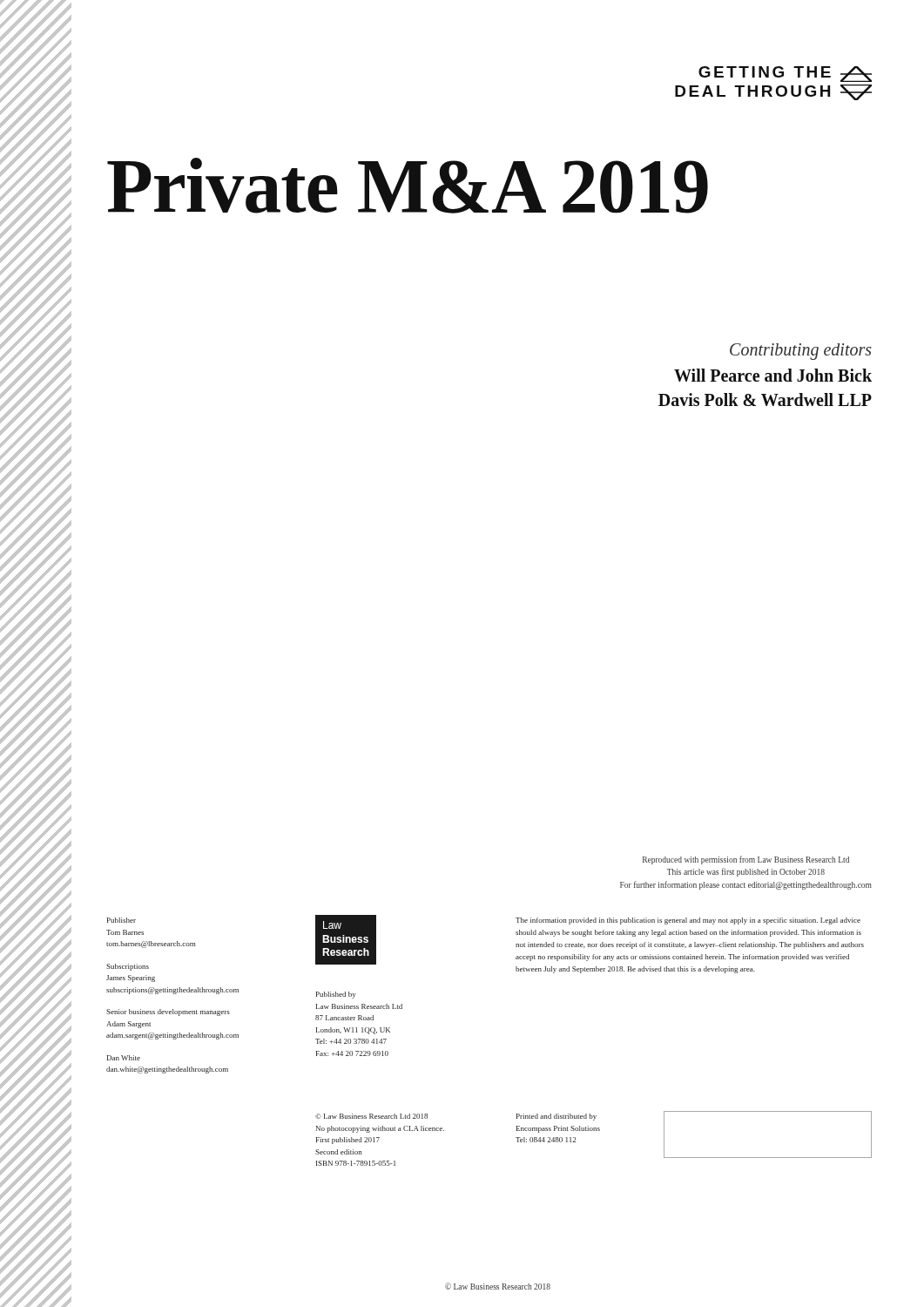The image size is (924, 1307).
Task: Point to the passage starting "Published by Law Business"
Action: click(x=336, y=995)
